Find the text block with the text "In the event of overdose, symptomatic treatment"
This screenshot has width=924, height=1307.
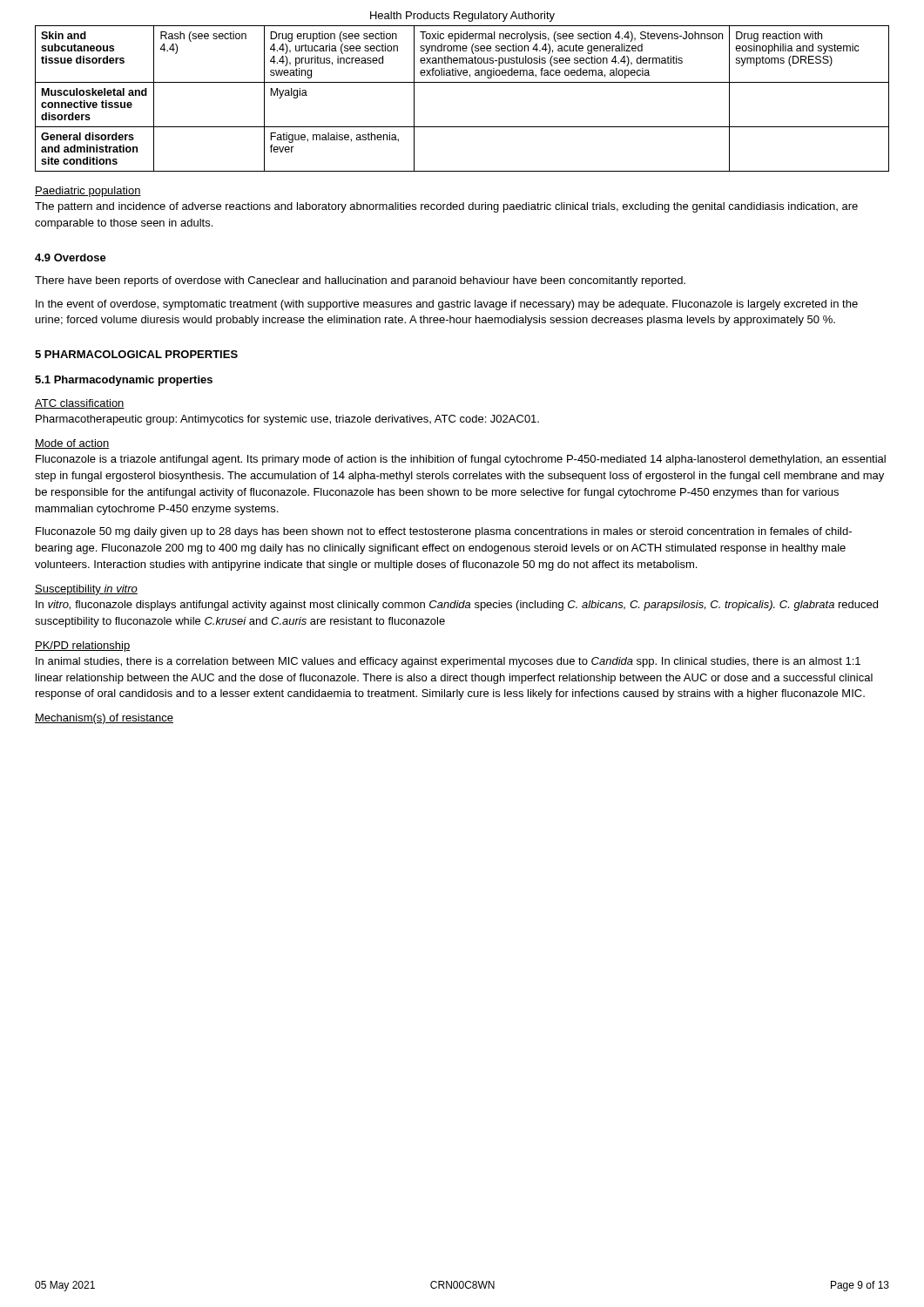coord(446,311)
